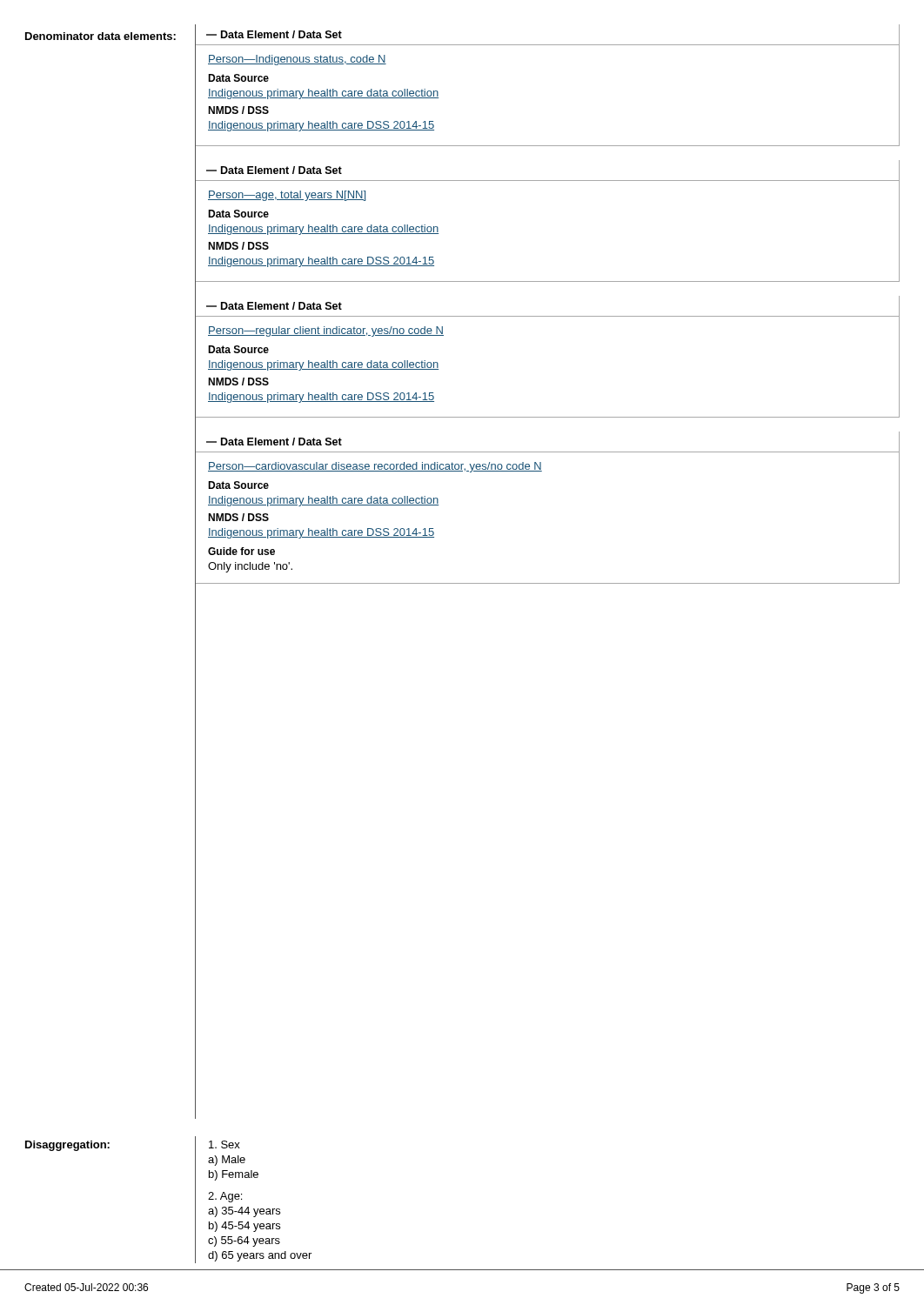The height and width of the screenshot is (1305, 924).
Task: Click on the text starting "b) Female"
Action: [233, 1174]
